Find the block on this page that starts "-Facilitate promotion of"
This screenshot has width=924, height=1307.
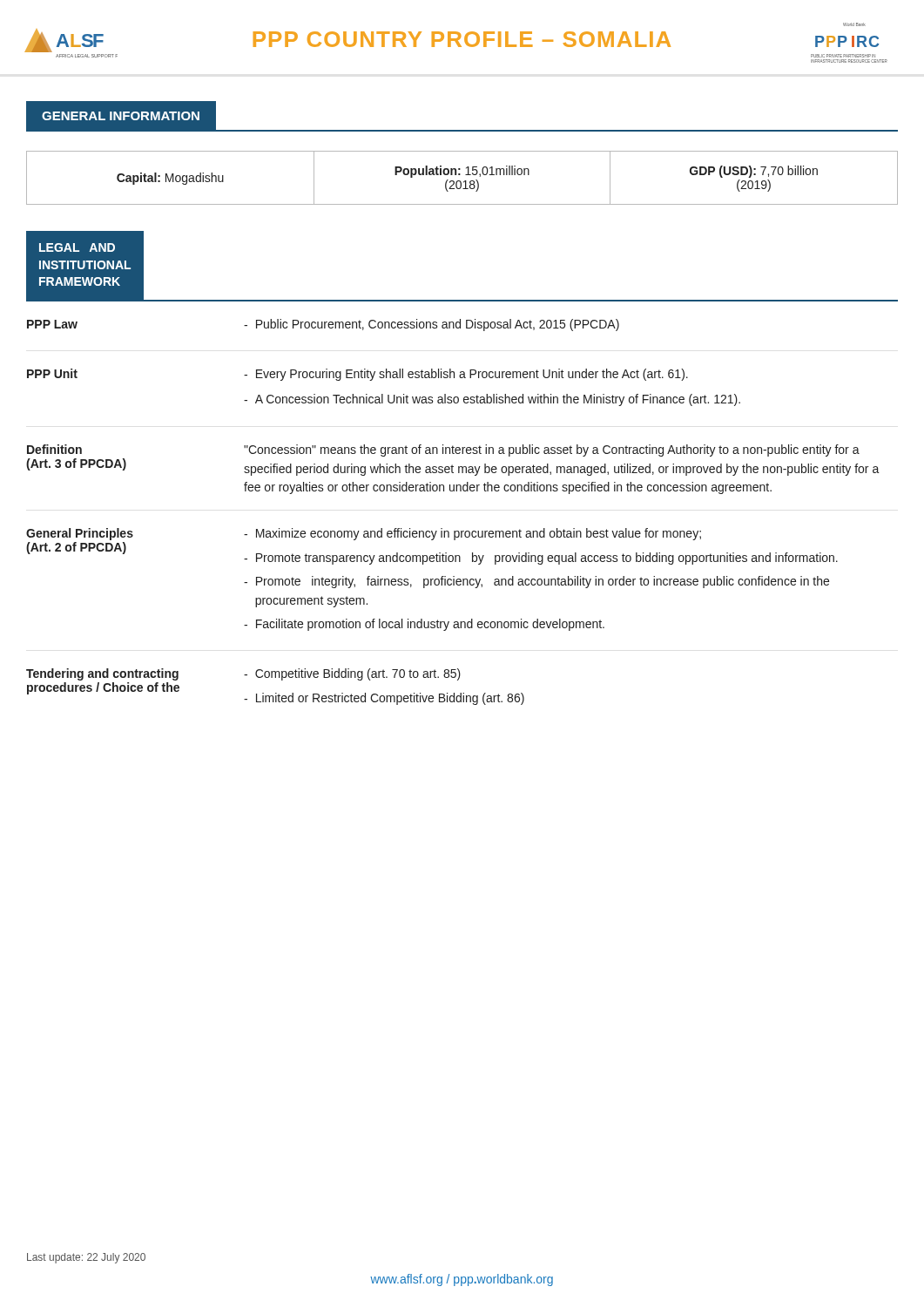(571, 625)
